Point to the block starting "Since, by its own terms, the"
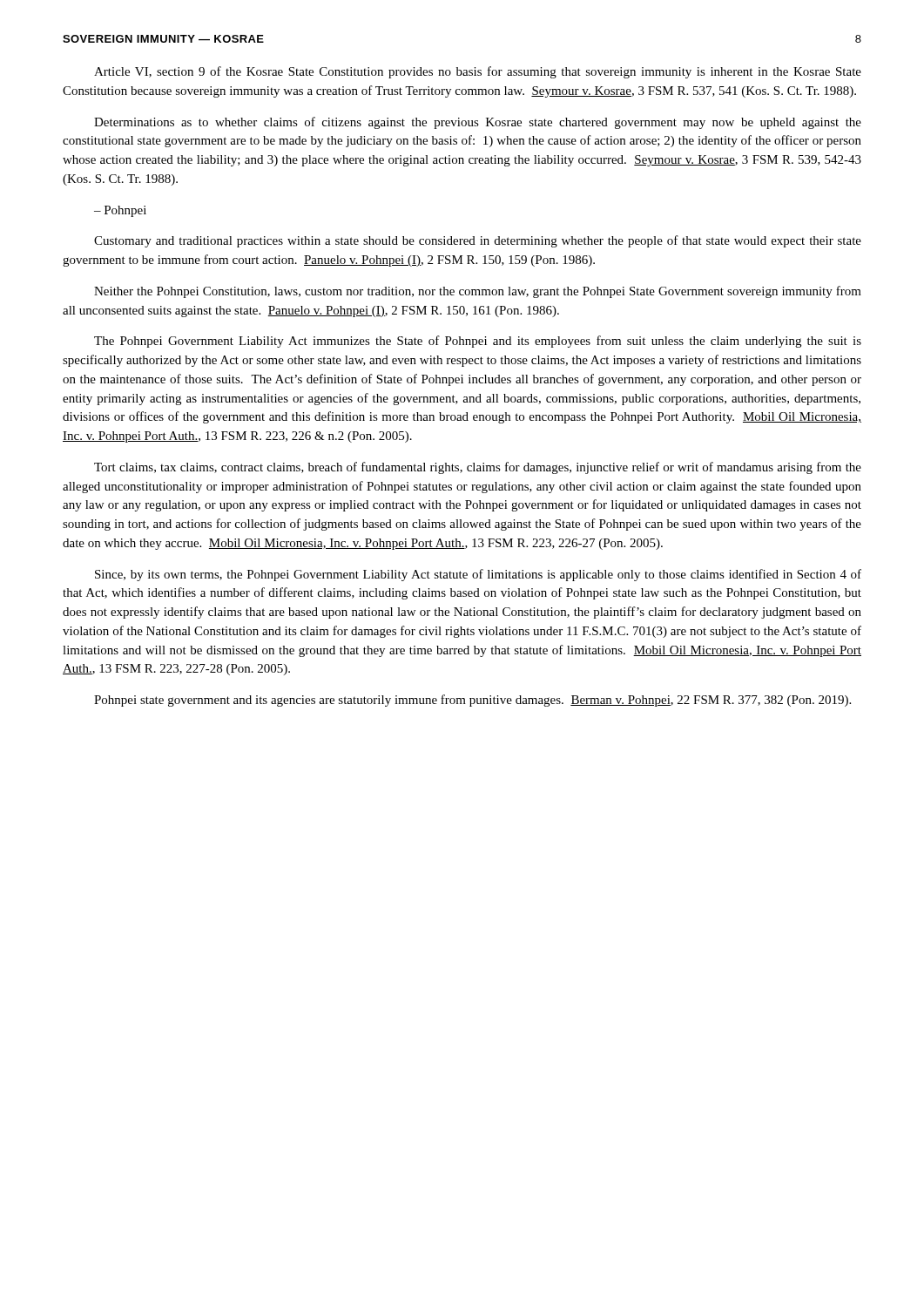The height and width of the screenshot is (1307, 924). (462, 621)
